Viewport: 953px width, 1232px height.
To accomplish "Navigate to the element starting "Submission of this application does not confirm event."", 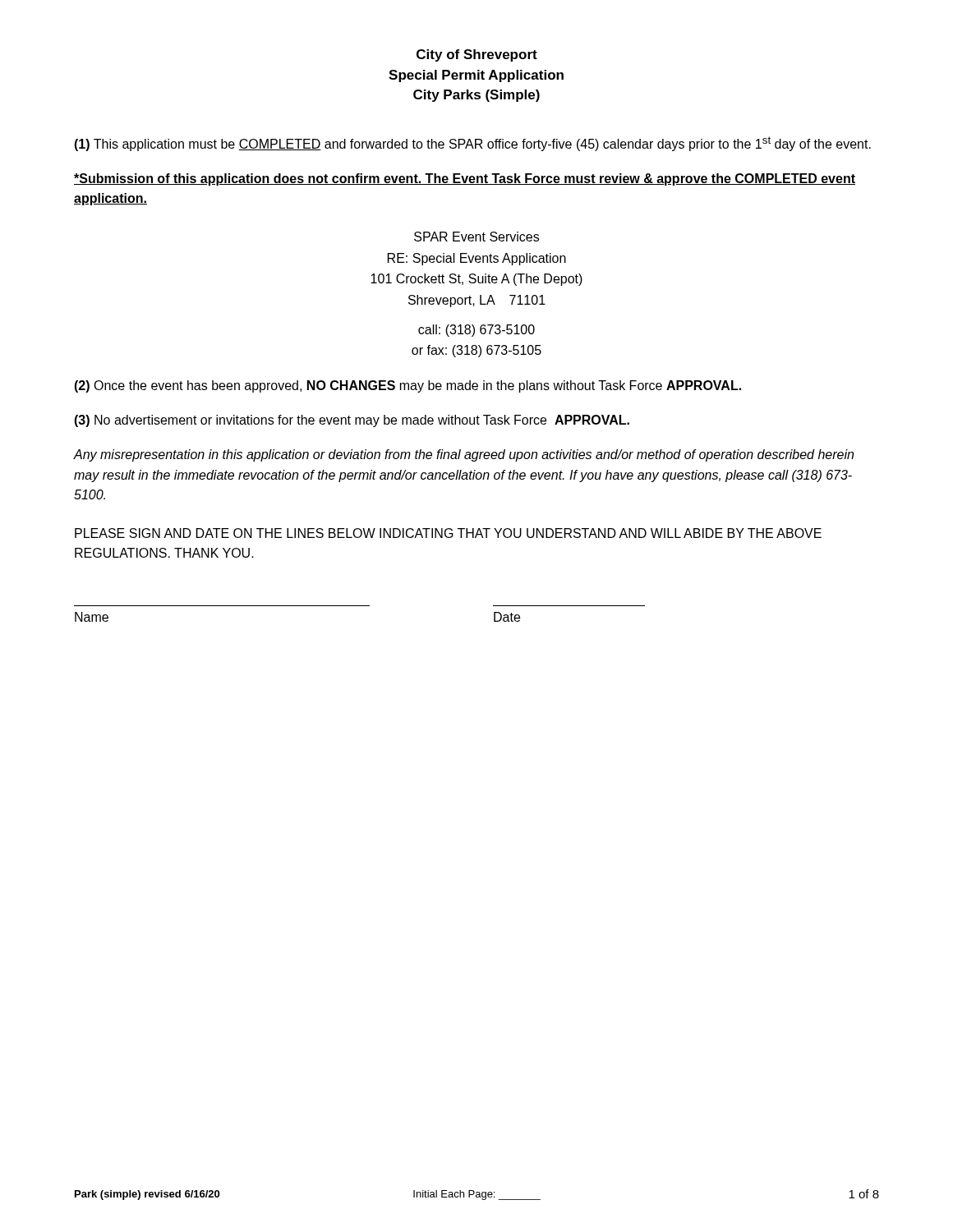I will [476, 189].
